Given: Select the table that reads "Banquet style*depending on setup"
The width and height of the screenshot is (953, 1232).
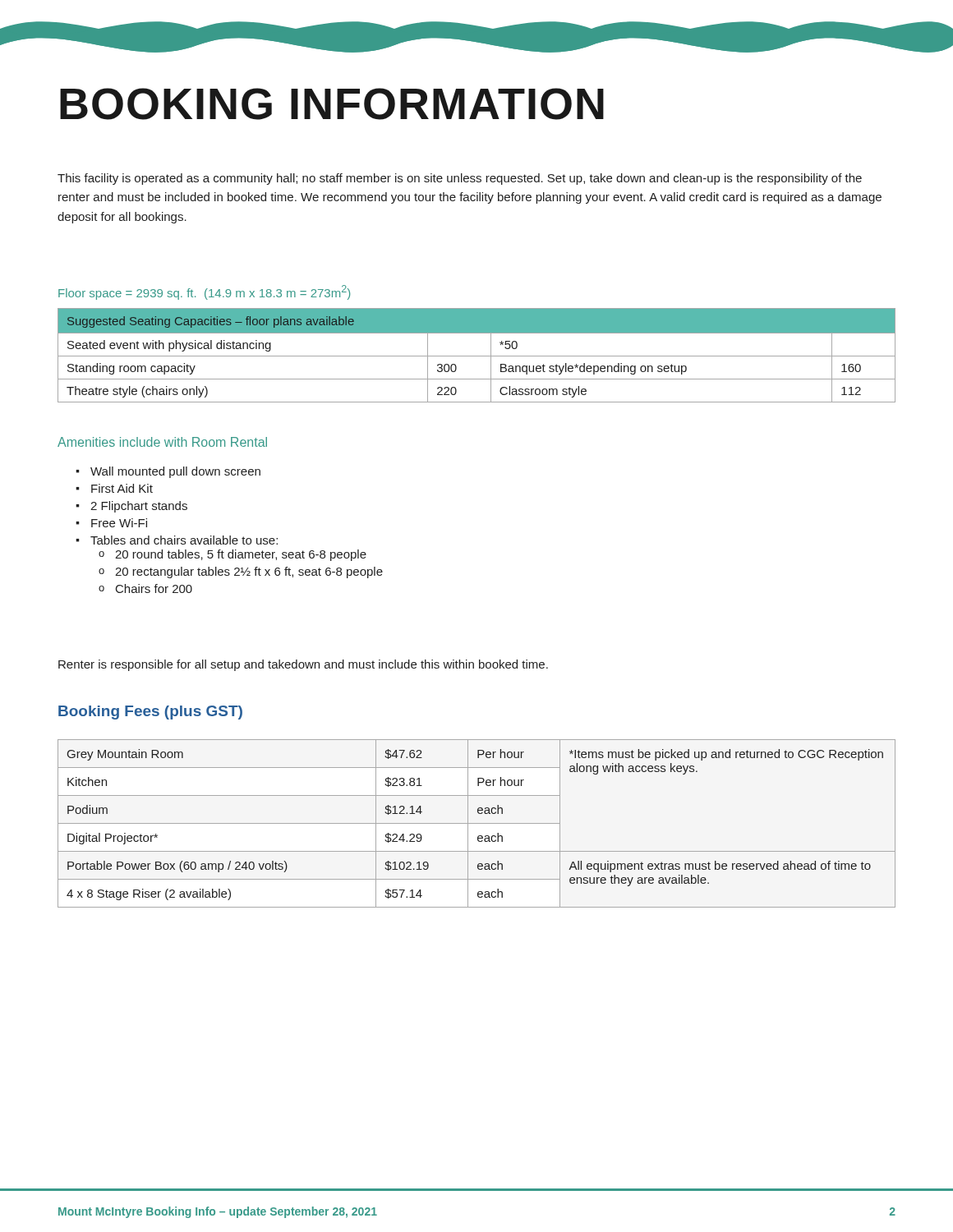Looking at the screenshot, I should (x=476, y=355).
